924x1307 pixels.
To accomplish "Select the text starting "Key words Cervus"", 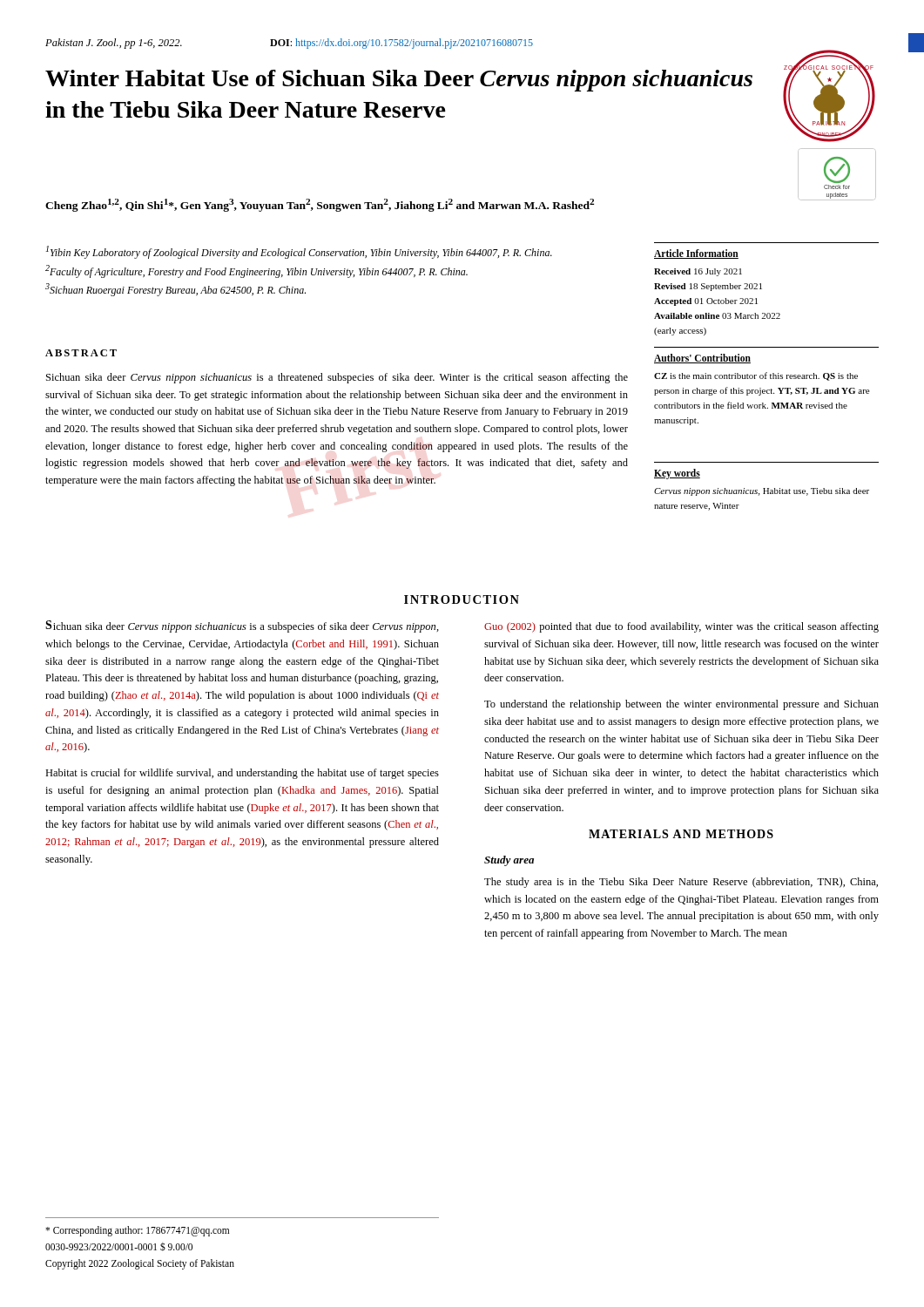I will pos(766,488).
